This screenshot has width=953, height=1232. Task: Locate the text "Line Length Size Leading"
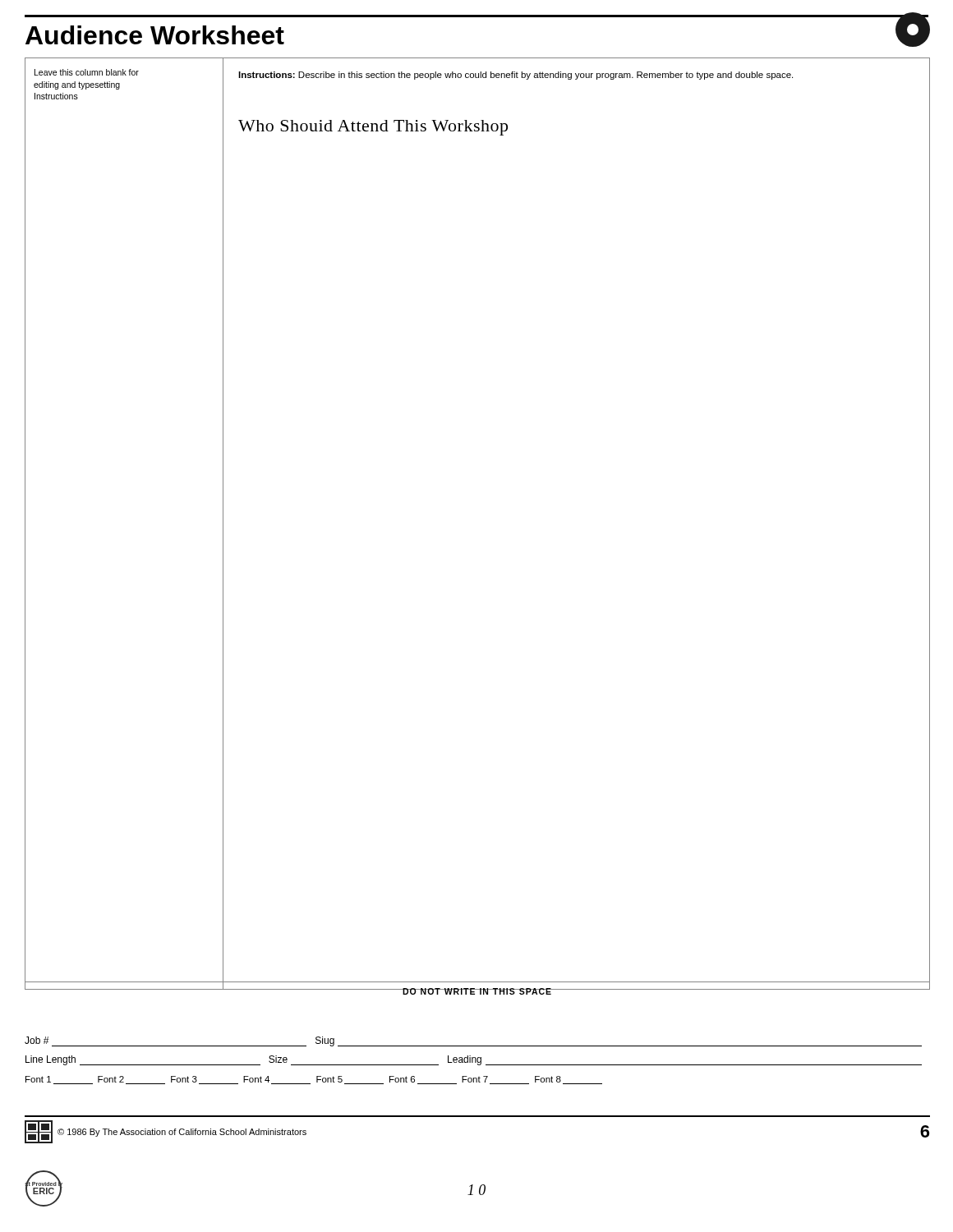(473, 1059)
